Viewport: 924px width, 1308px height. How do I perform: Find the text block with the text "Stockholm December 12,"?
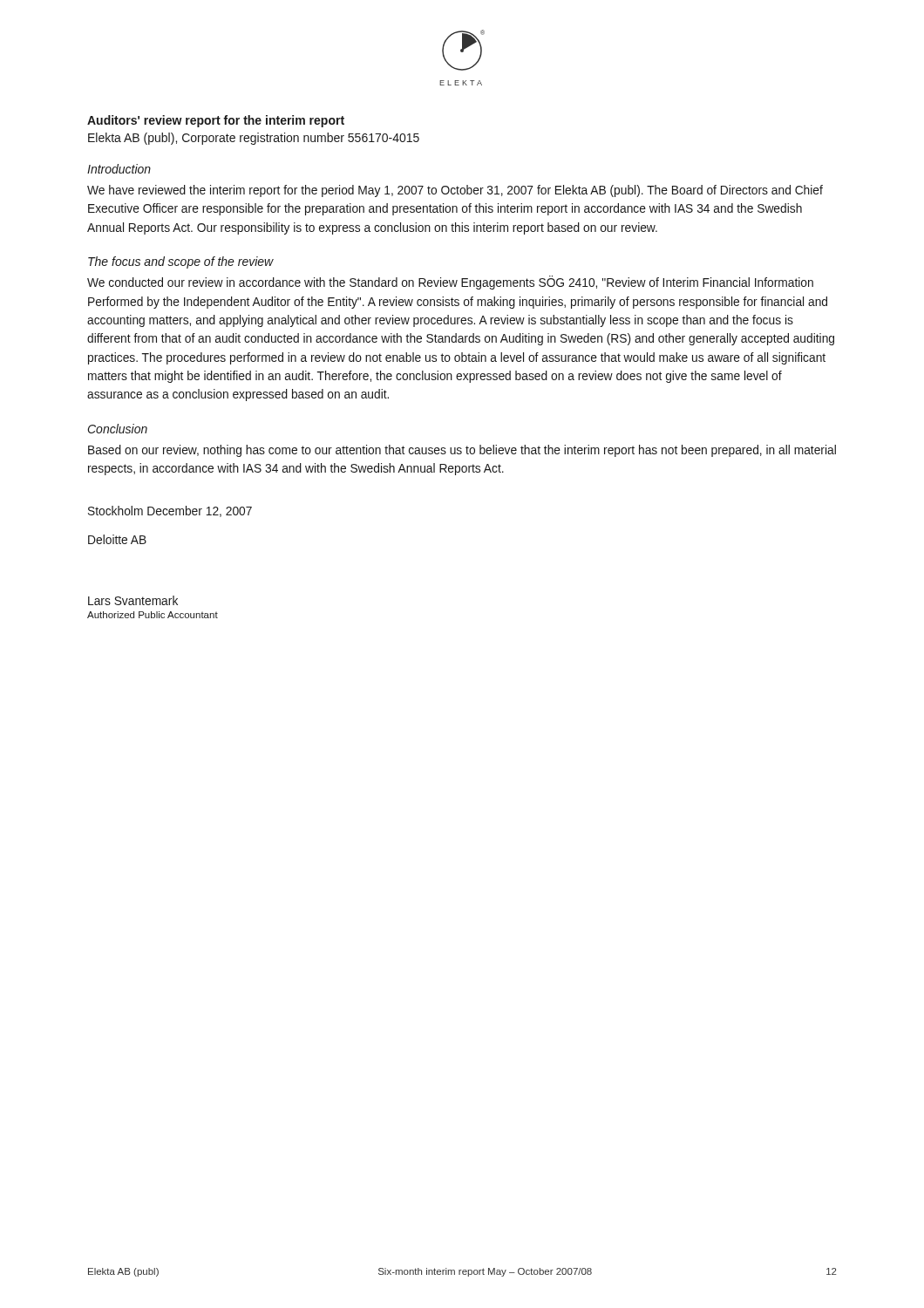tap(170, 511)
